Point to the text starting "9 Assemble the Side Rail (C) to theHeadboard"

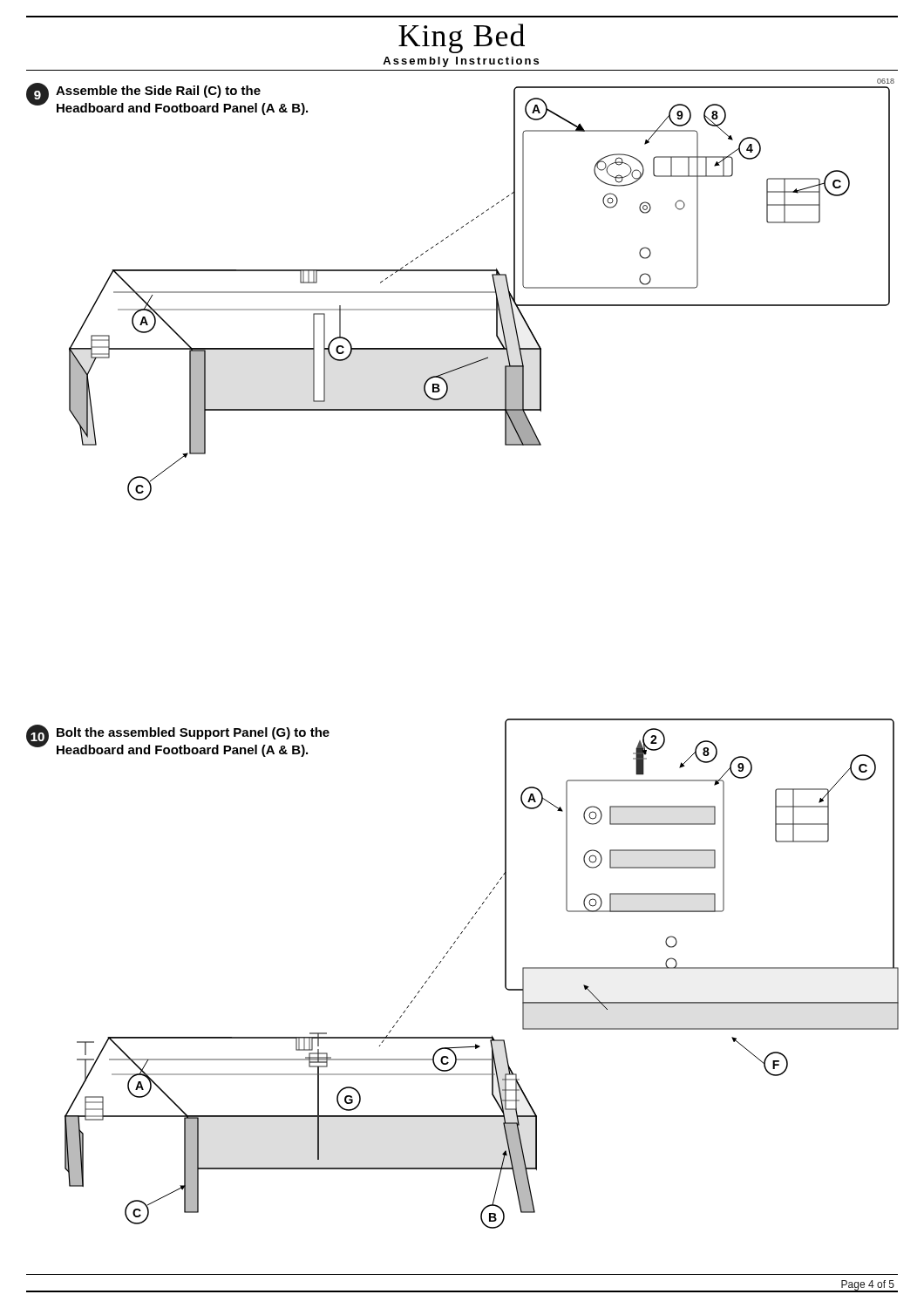(x=167, y=100)
